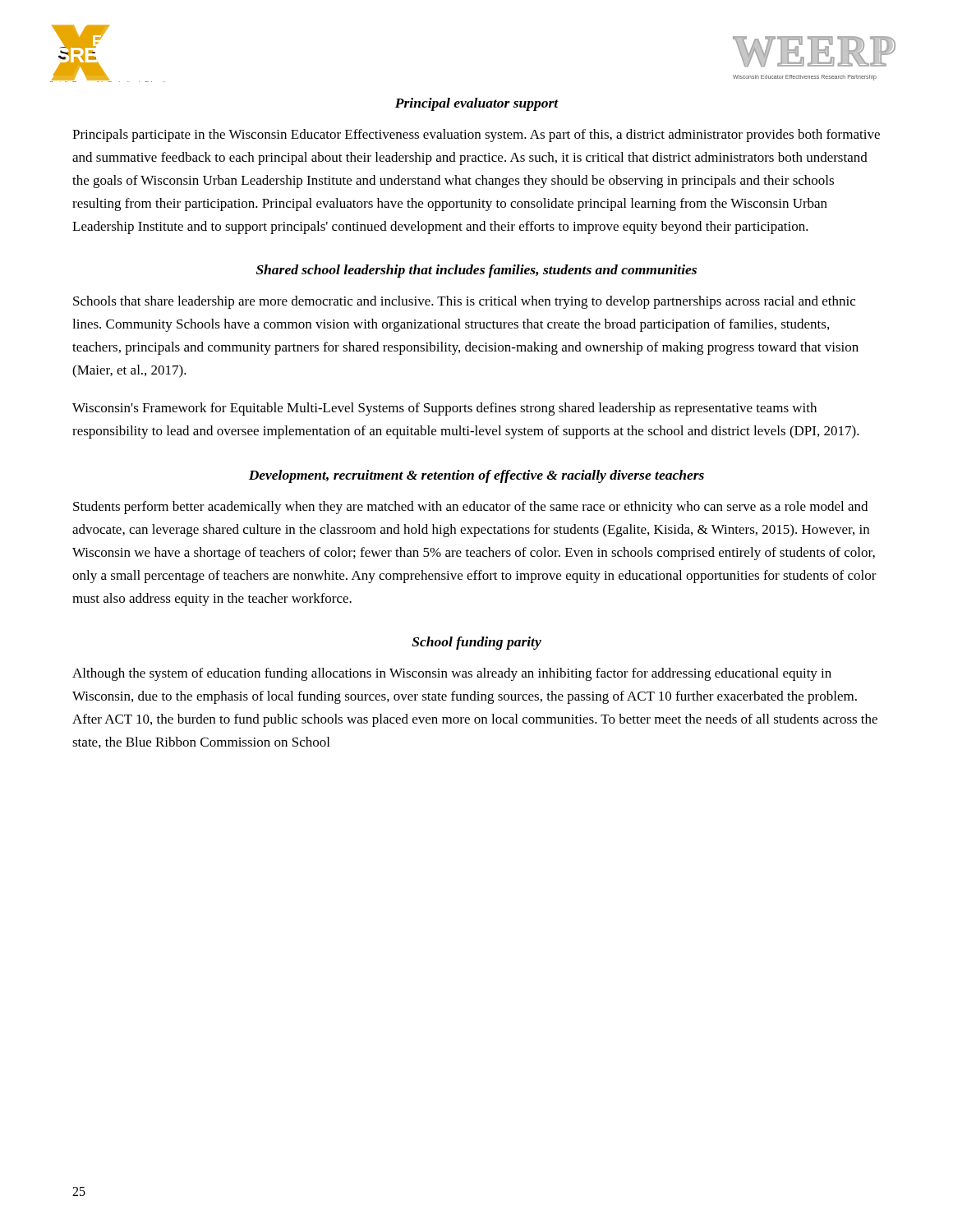Point to the block beginning "Principals participate in the Wisconsin"
Screen dimensions: 1232x953
tap(476, 180)
